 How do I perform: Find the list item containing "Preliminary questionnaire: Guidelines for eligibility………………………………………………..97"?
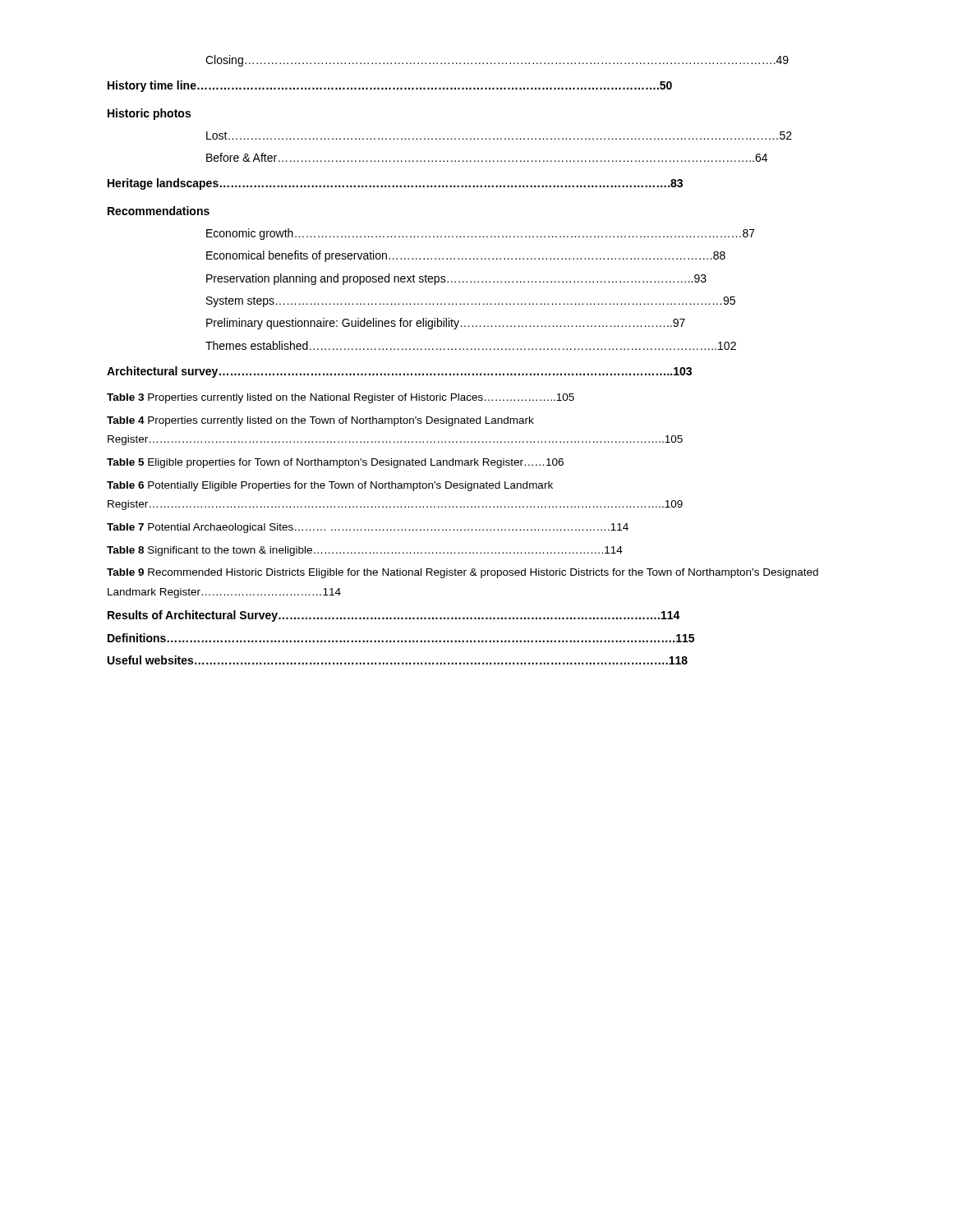pos(526,324)
